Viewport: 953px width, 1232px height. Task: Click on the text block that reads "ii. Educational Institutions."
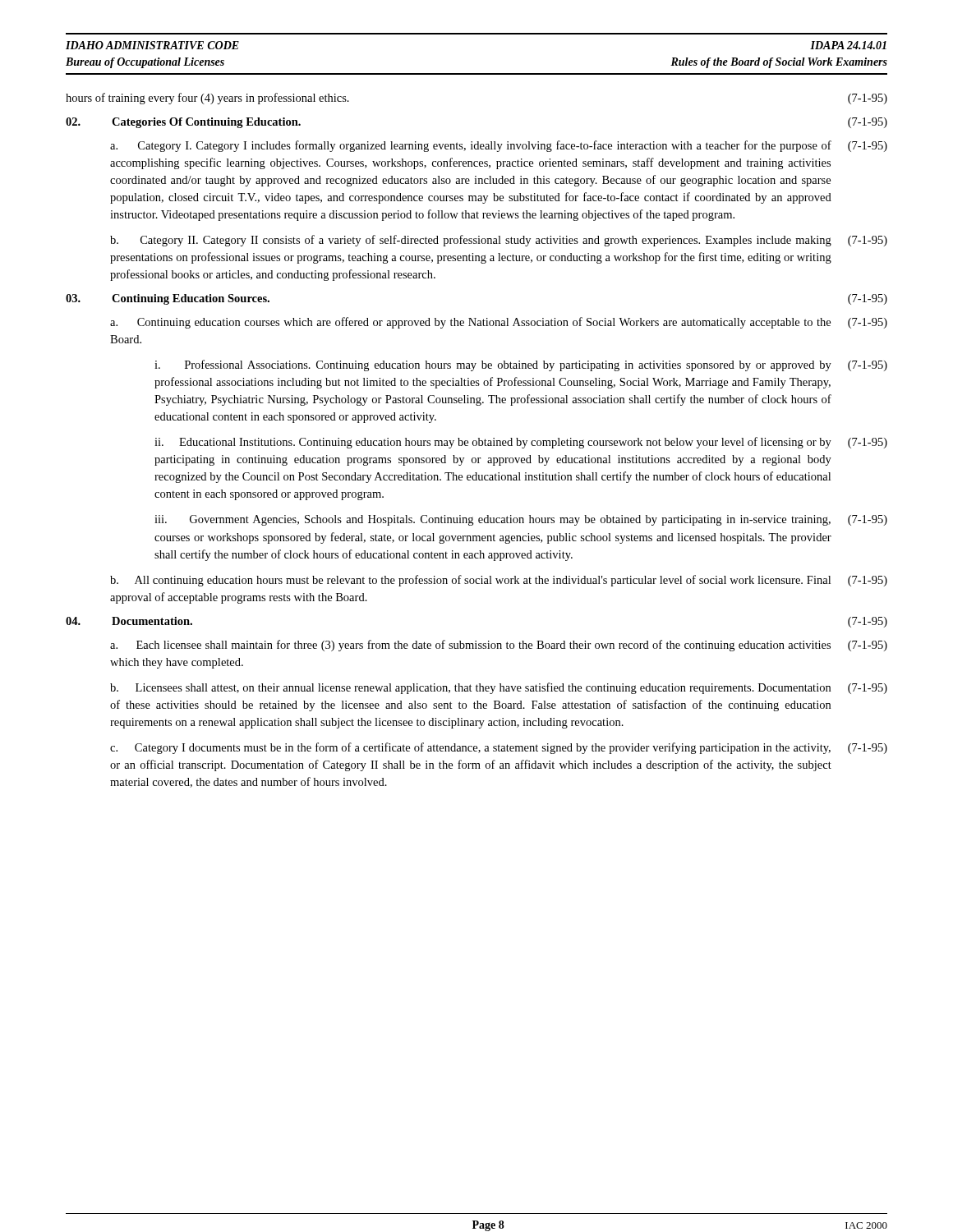tap(521, 469)
